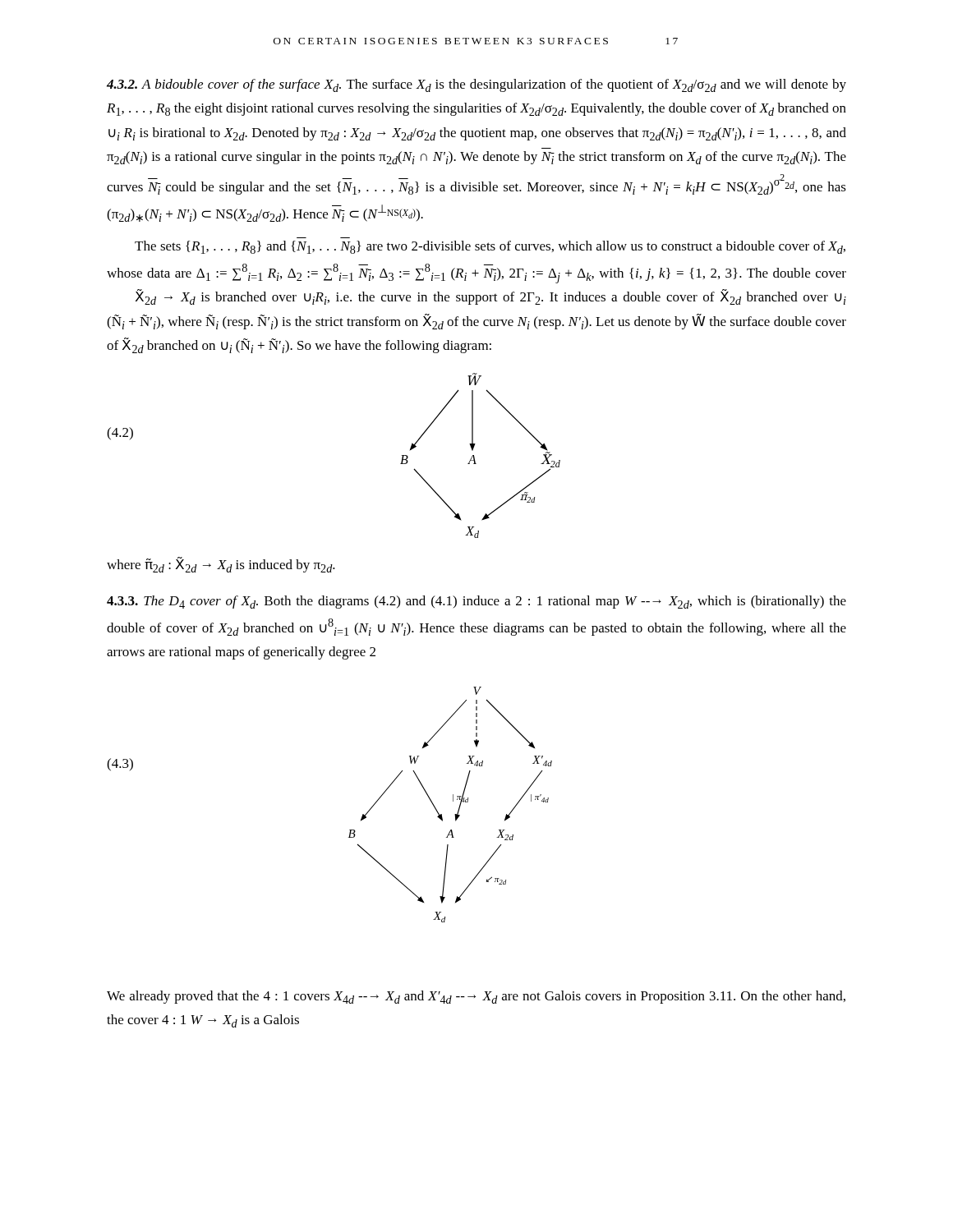
Task: Find the text block that says "where π̃2d : X̃2d → Xd is"
Action: click(221, 565)
